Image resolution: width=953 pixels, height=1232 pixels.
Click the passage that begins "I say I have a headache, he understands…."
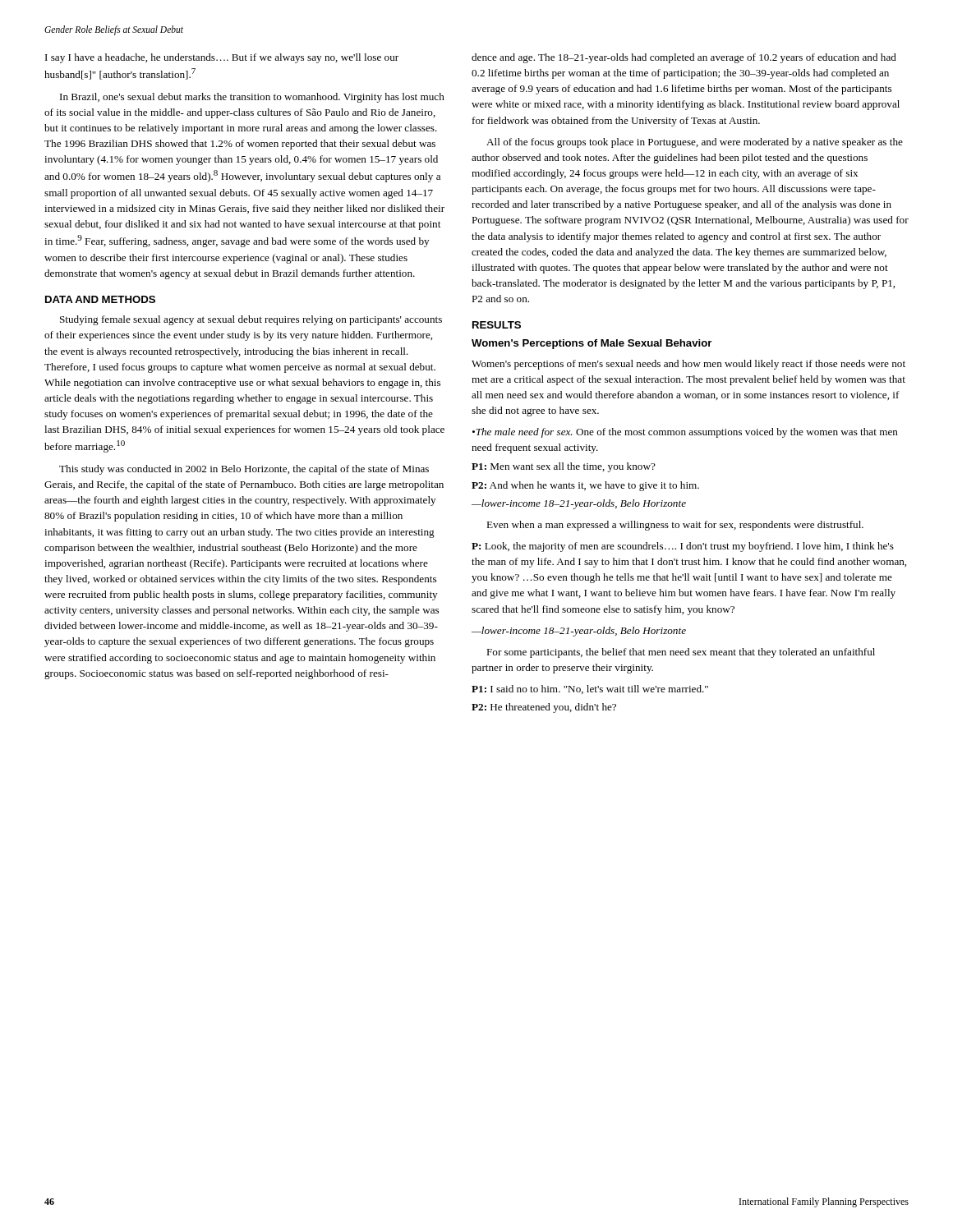pyautogui.click(x=222, y=66)
